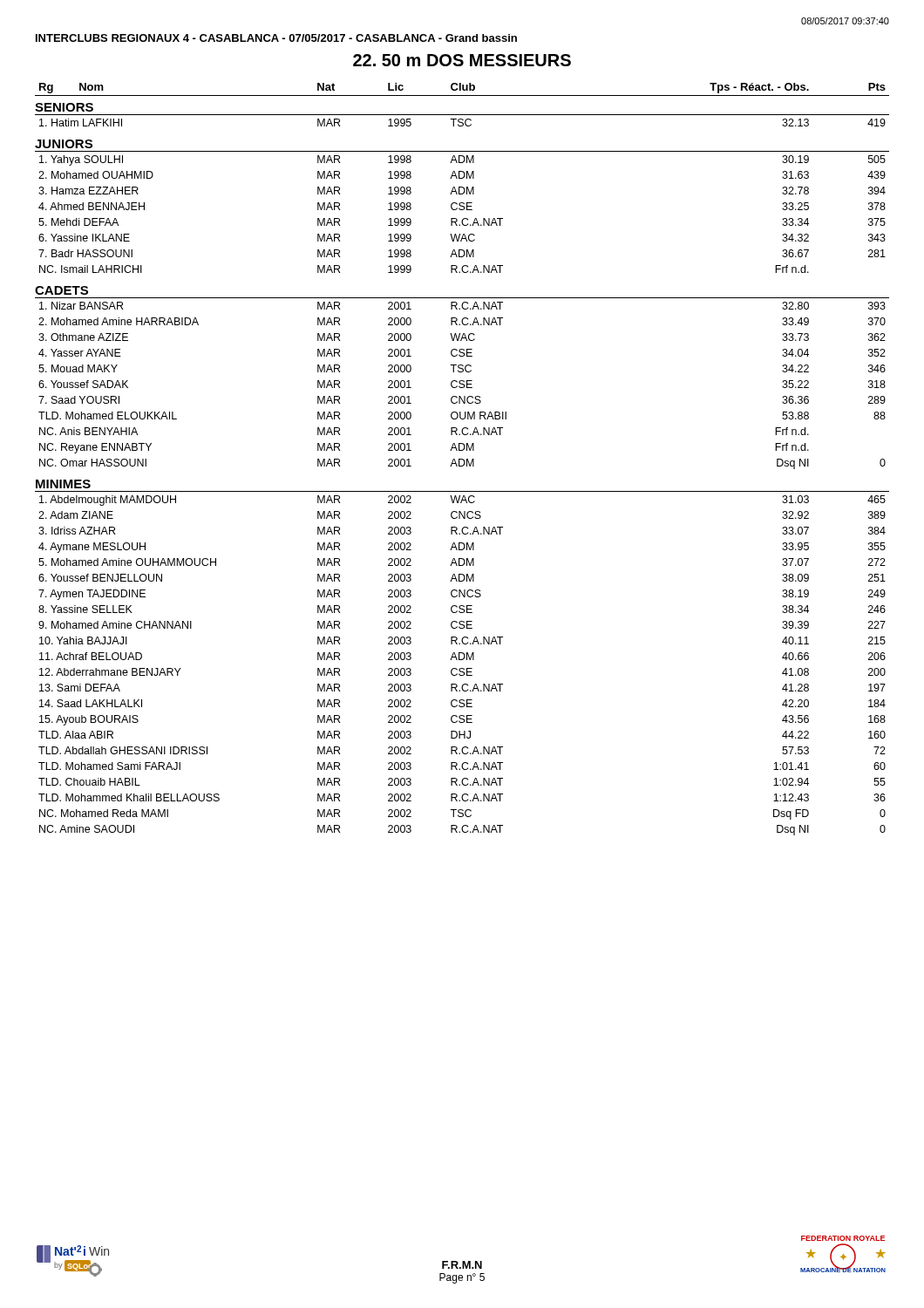Viewport: 924px width, 1308px height.
Task: Point to the text starting "22. 50 m DOS MESSIEURS"
Action: 462,60
